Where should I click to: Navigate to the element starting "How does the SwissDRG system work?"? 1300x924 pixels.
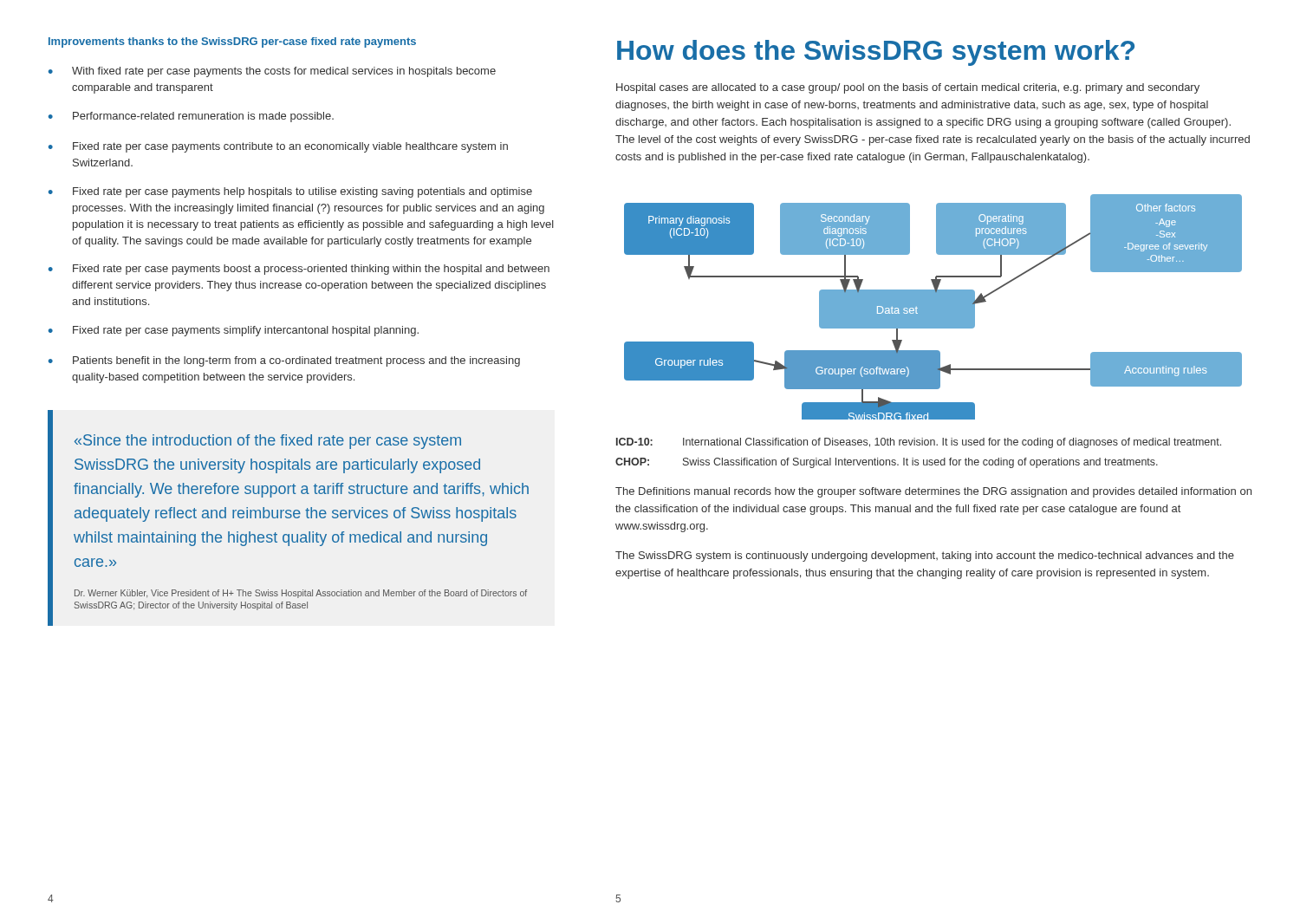[876, 50]
